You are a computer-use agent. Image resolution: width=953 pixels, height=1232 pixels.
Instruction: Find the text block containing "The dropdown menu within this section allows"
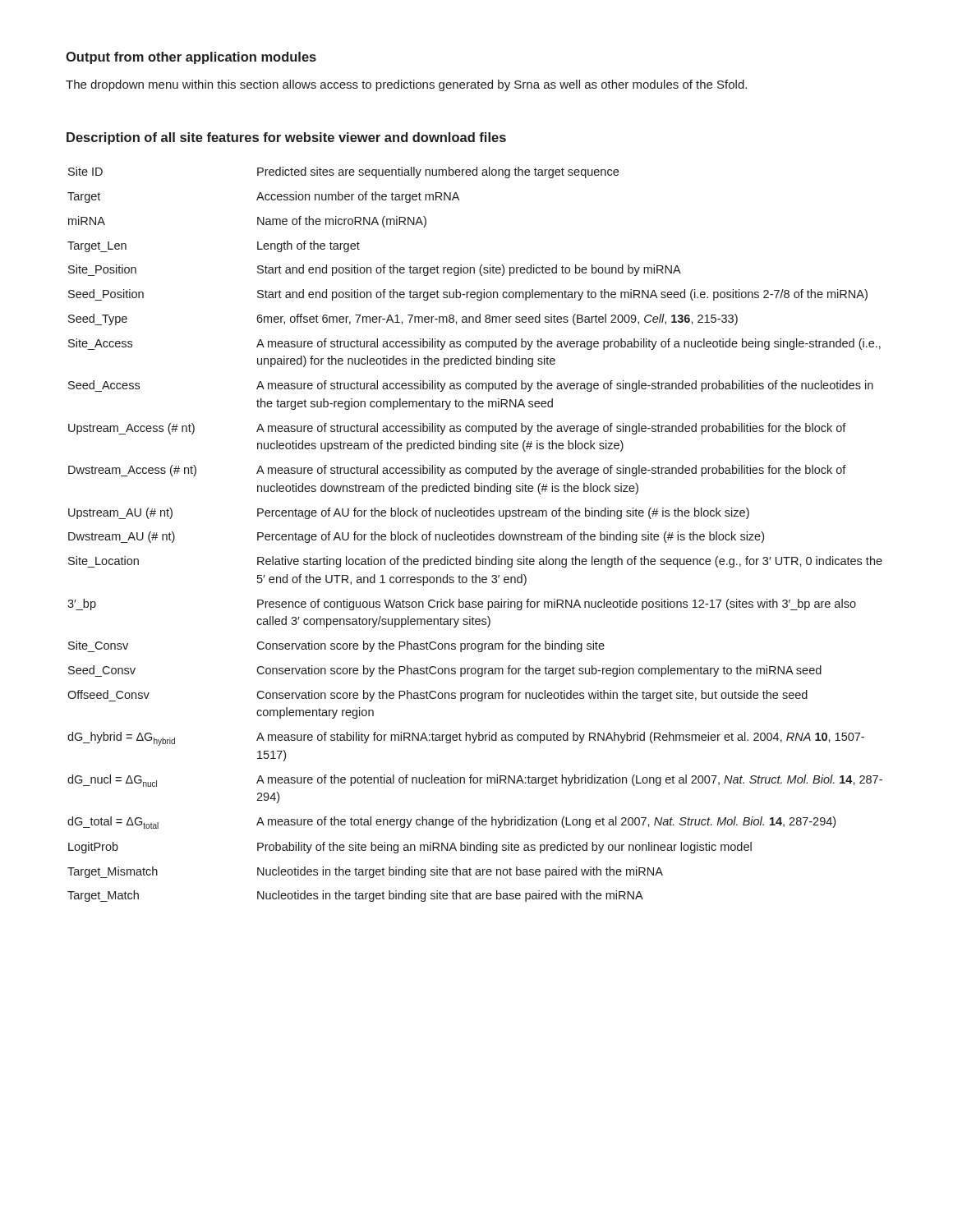[407, 84]
